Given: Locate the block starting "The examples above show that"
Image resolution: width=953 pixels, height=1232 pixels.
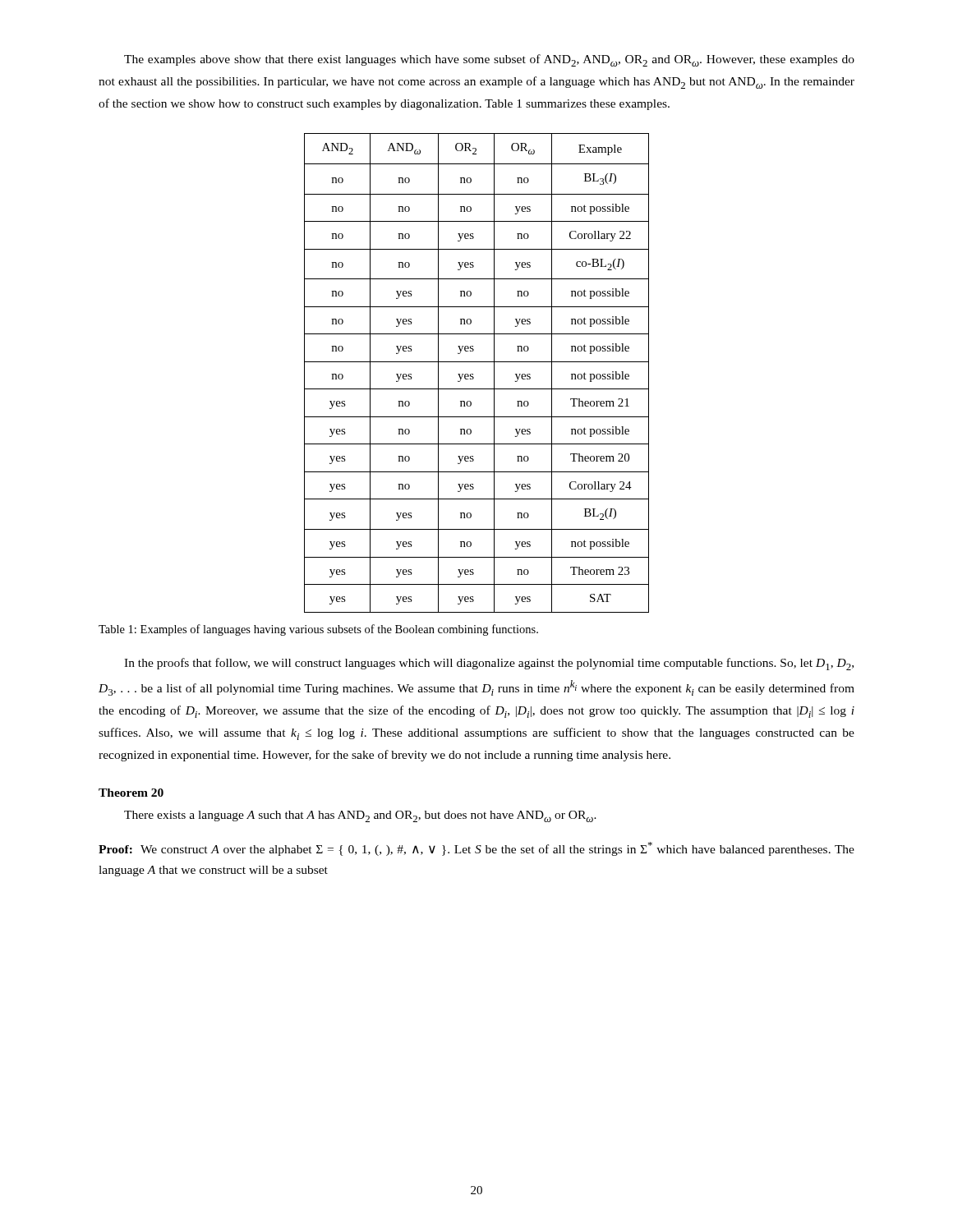Looking at the screenshot, I should (x=476, y=81).
